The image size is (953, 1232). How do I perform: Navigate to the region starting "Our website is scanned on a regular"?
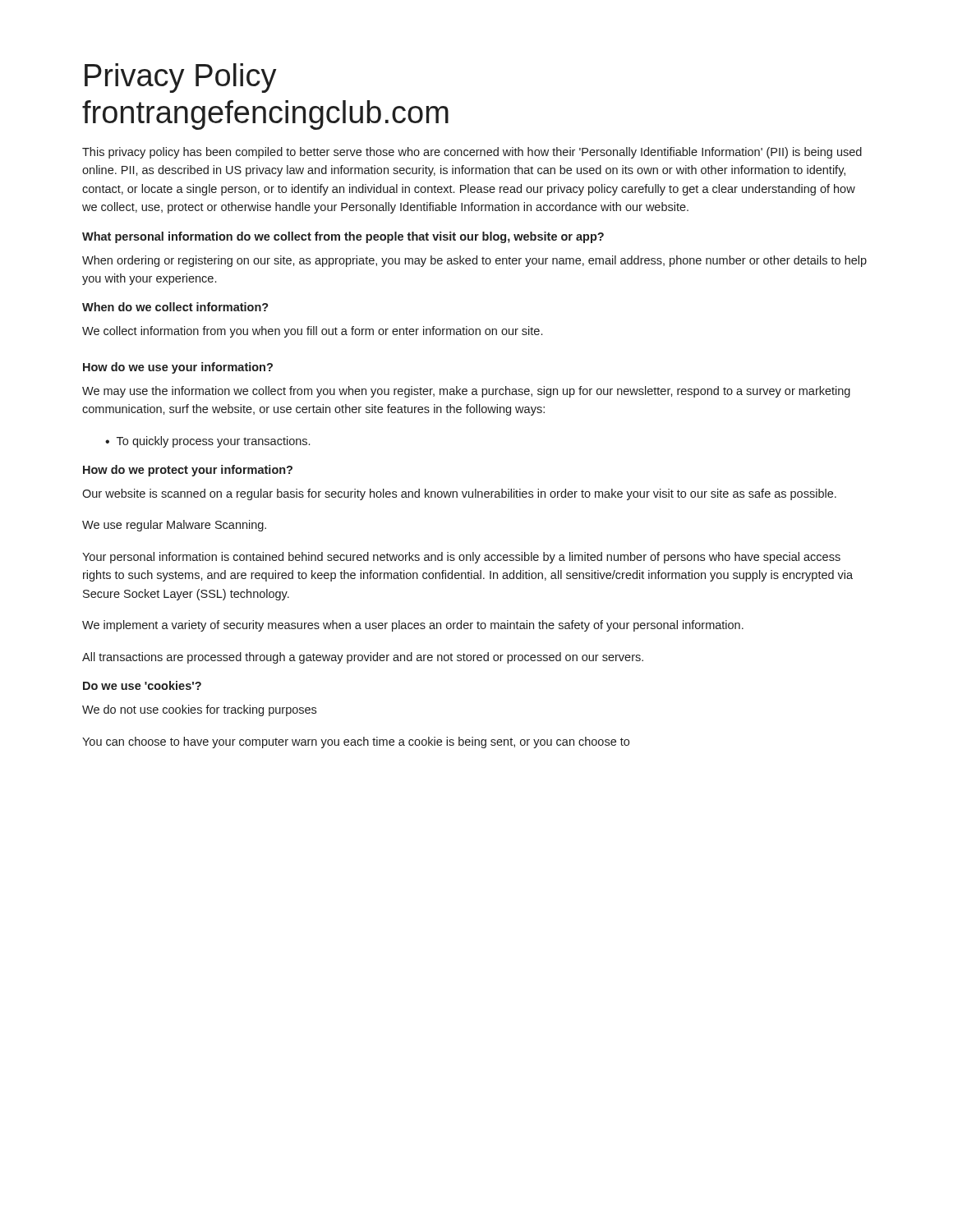click(460, 493)
